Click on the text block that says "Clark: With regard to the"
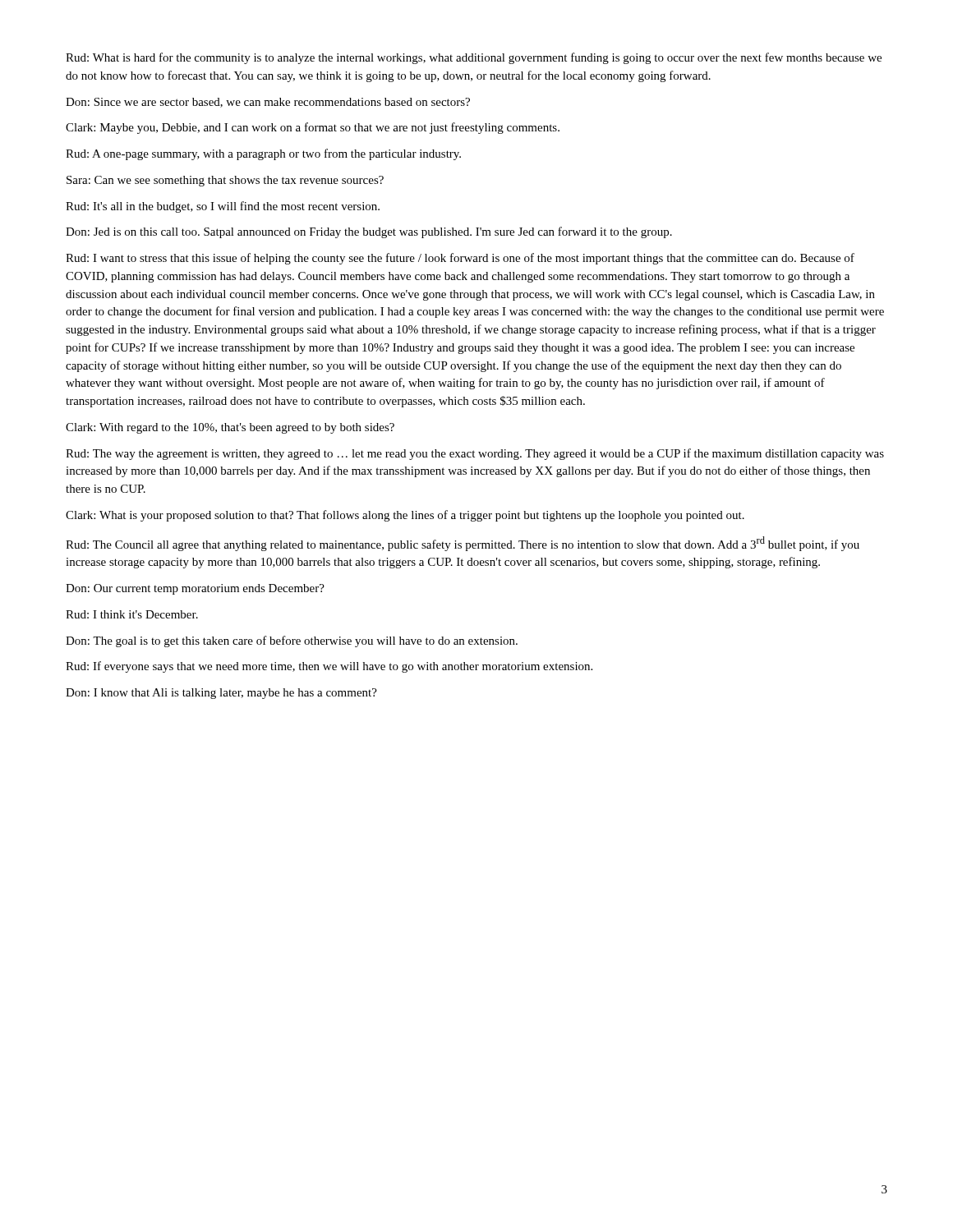This screenshot has width=953, height=1232. (230, 427)
